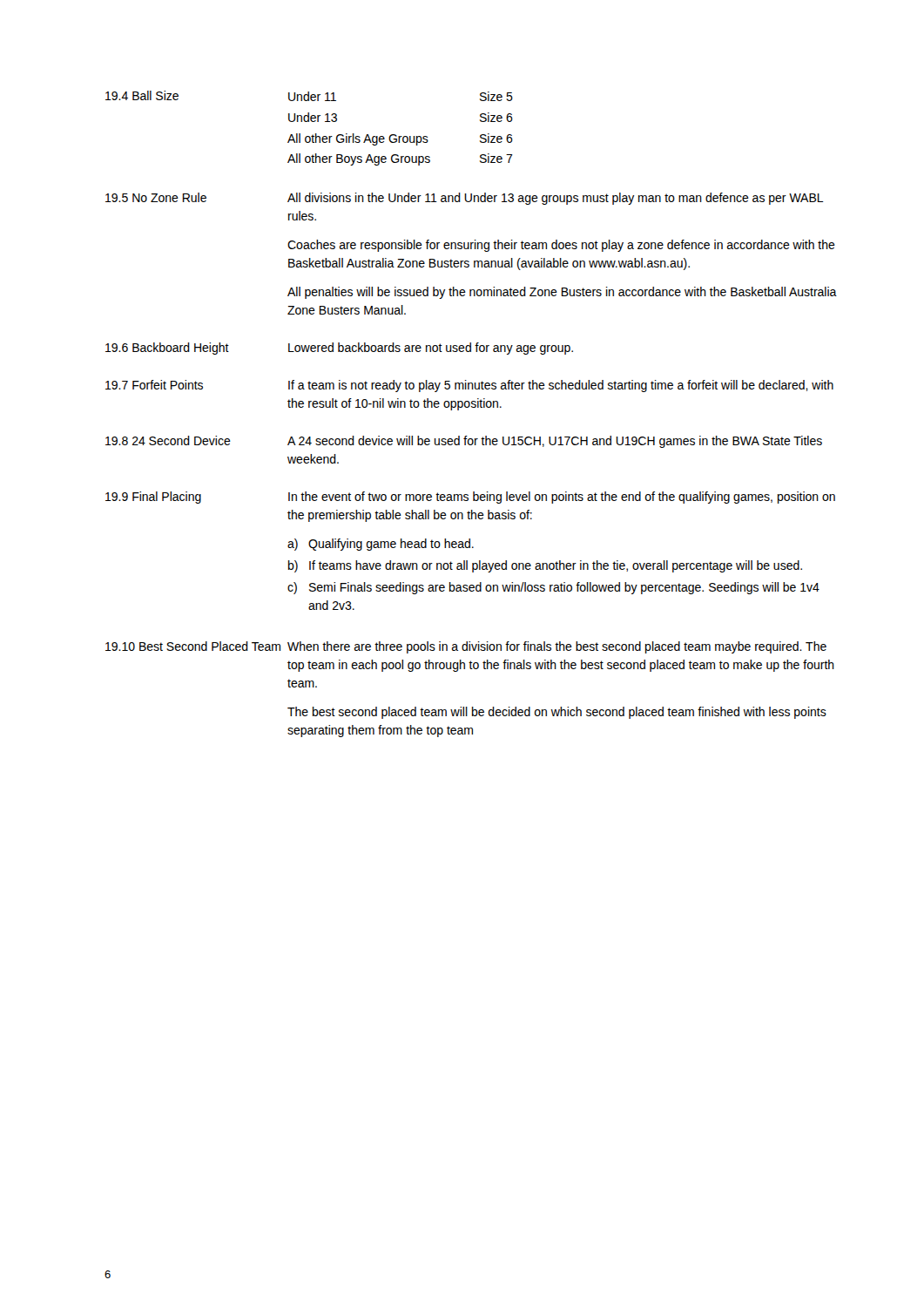
Task: Find the passage starting "Lowered backboards are not"
Action: 562,348
